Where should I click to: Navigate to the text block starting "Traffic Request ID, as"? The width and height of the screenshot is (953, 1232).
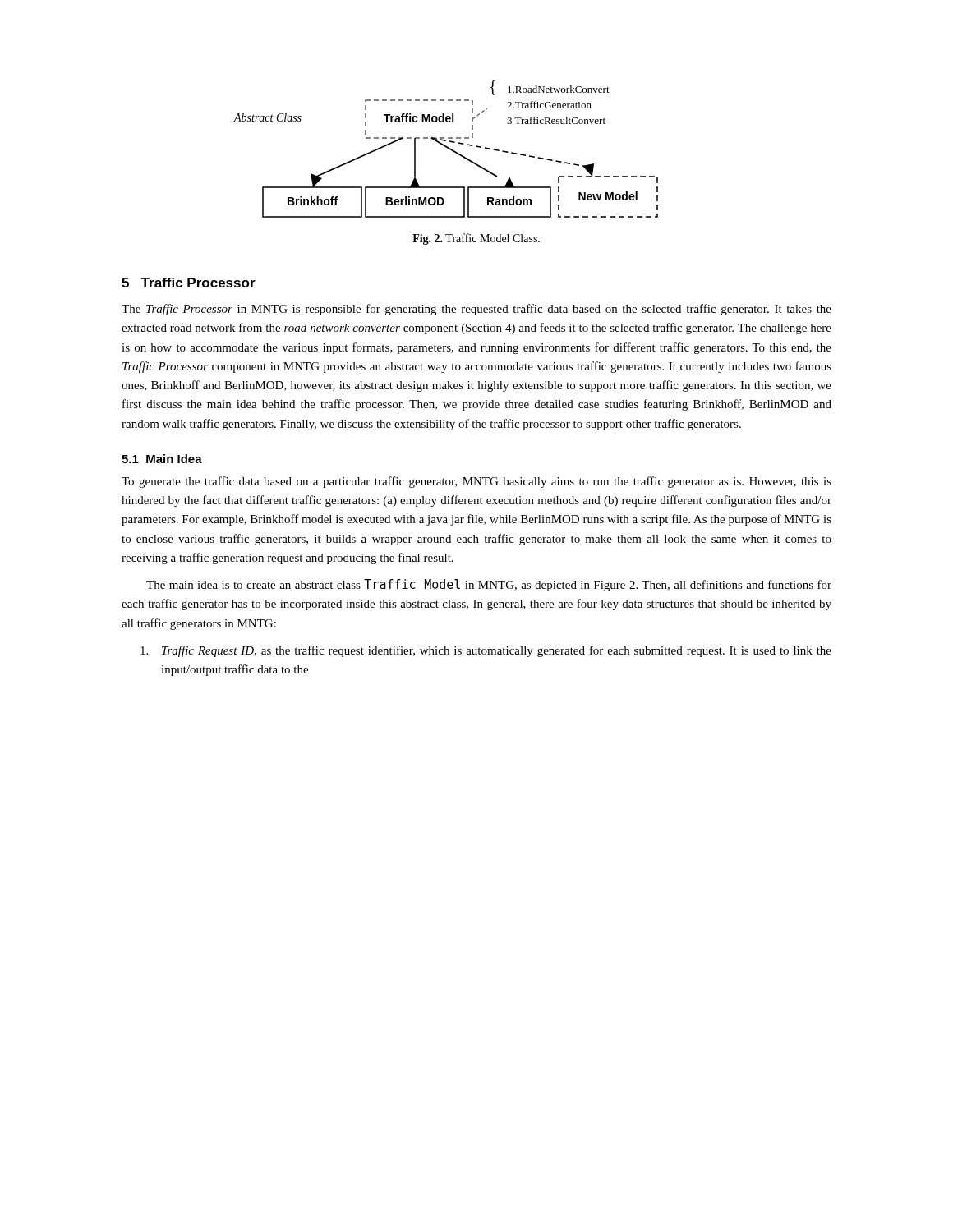pos(486,660)
